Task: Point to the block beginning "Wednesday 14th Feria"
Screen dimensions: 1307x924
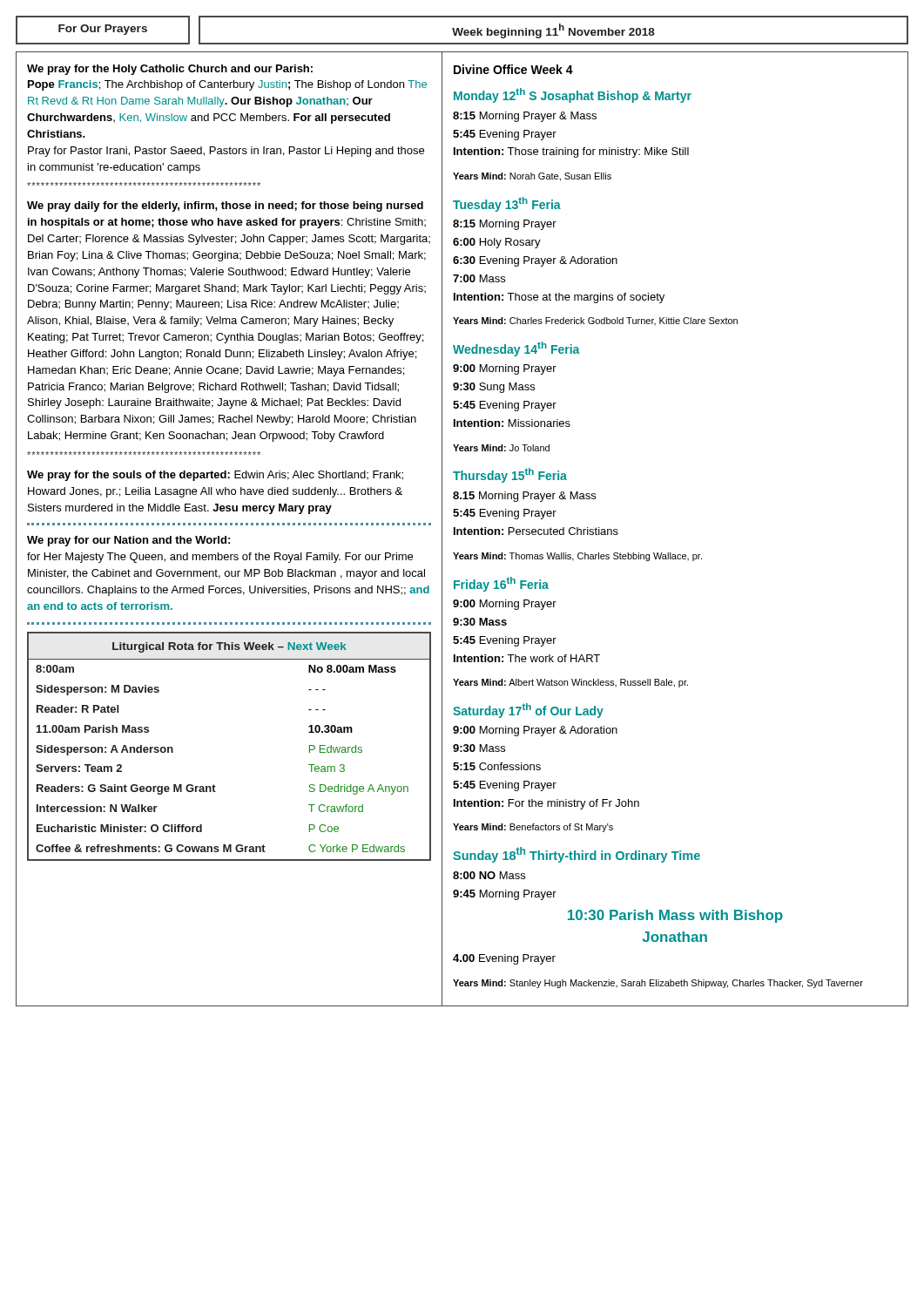Action: (x=516, y=349)
